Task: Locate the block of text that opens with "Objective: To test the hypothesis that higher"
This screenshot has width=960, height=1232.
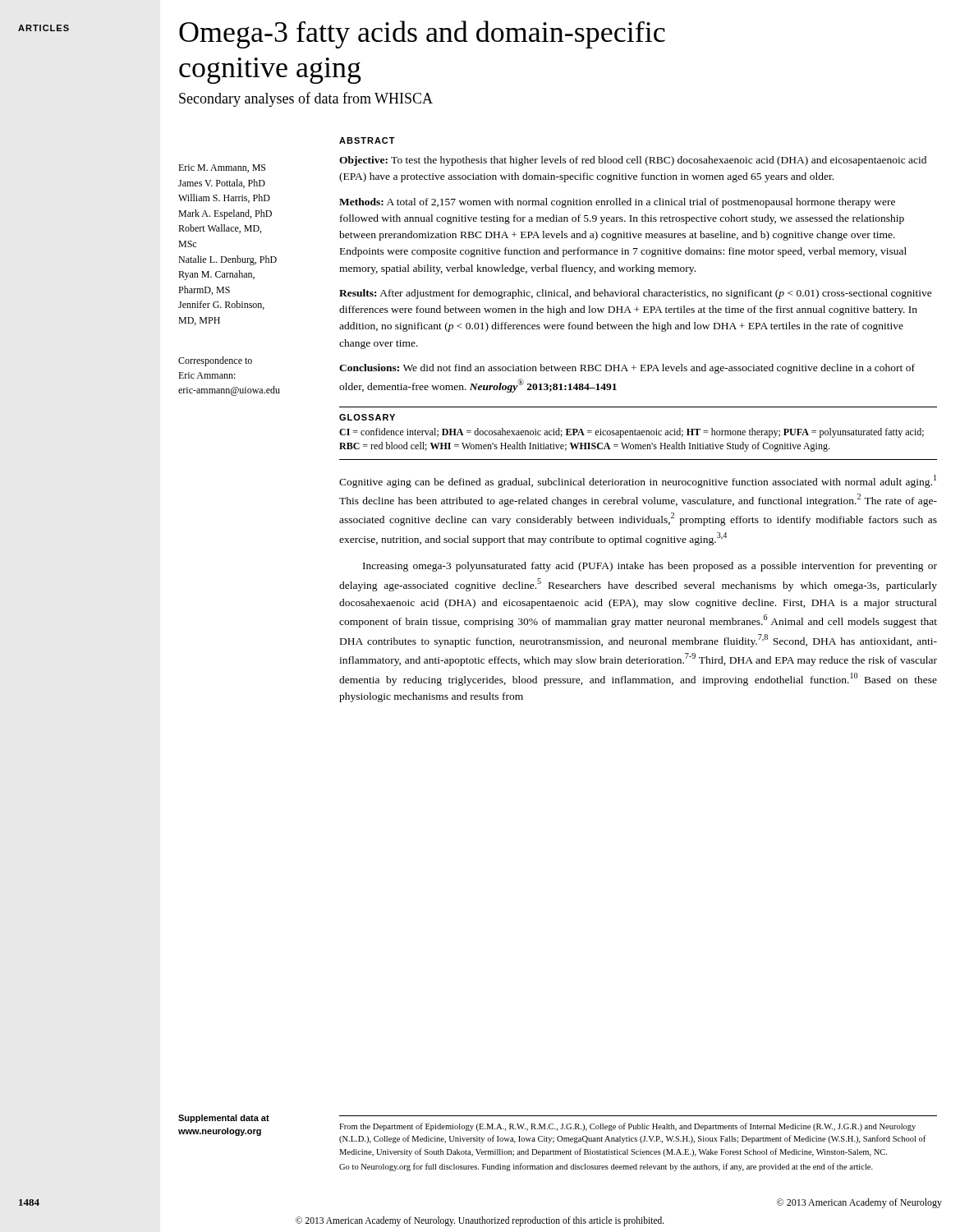Action: (x=633, y=168)
